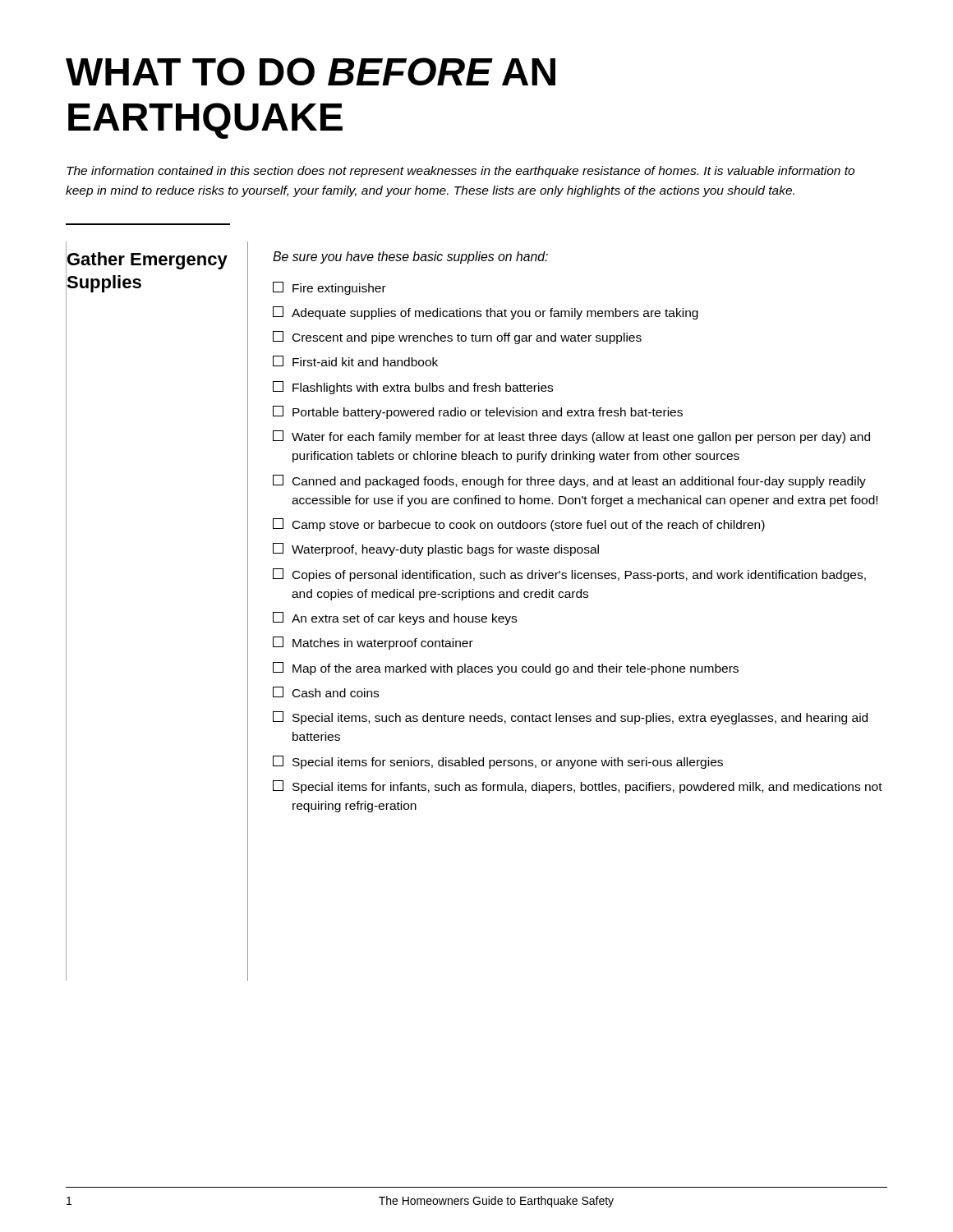Viewport: 953px width, 1232px height.
Task: Find the text block that says "Be sure you have these basic"
Action: pyautogui.click(x=411, y=257)
